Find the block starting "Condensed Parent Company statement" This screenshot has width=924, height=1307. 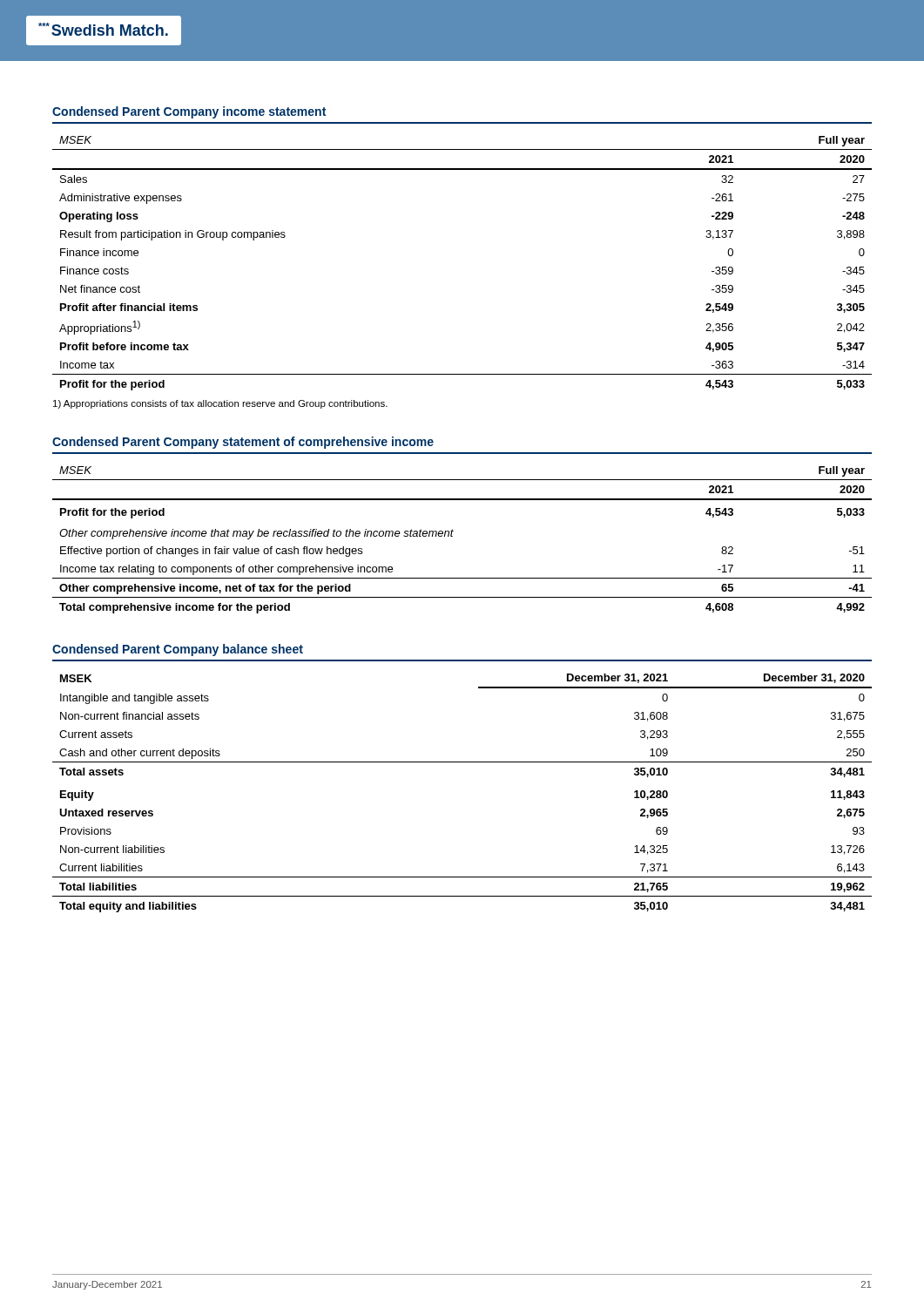[x=243, y=442]
